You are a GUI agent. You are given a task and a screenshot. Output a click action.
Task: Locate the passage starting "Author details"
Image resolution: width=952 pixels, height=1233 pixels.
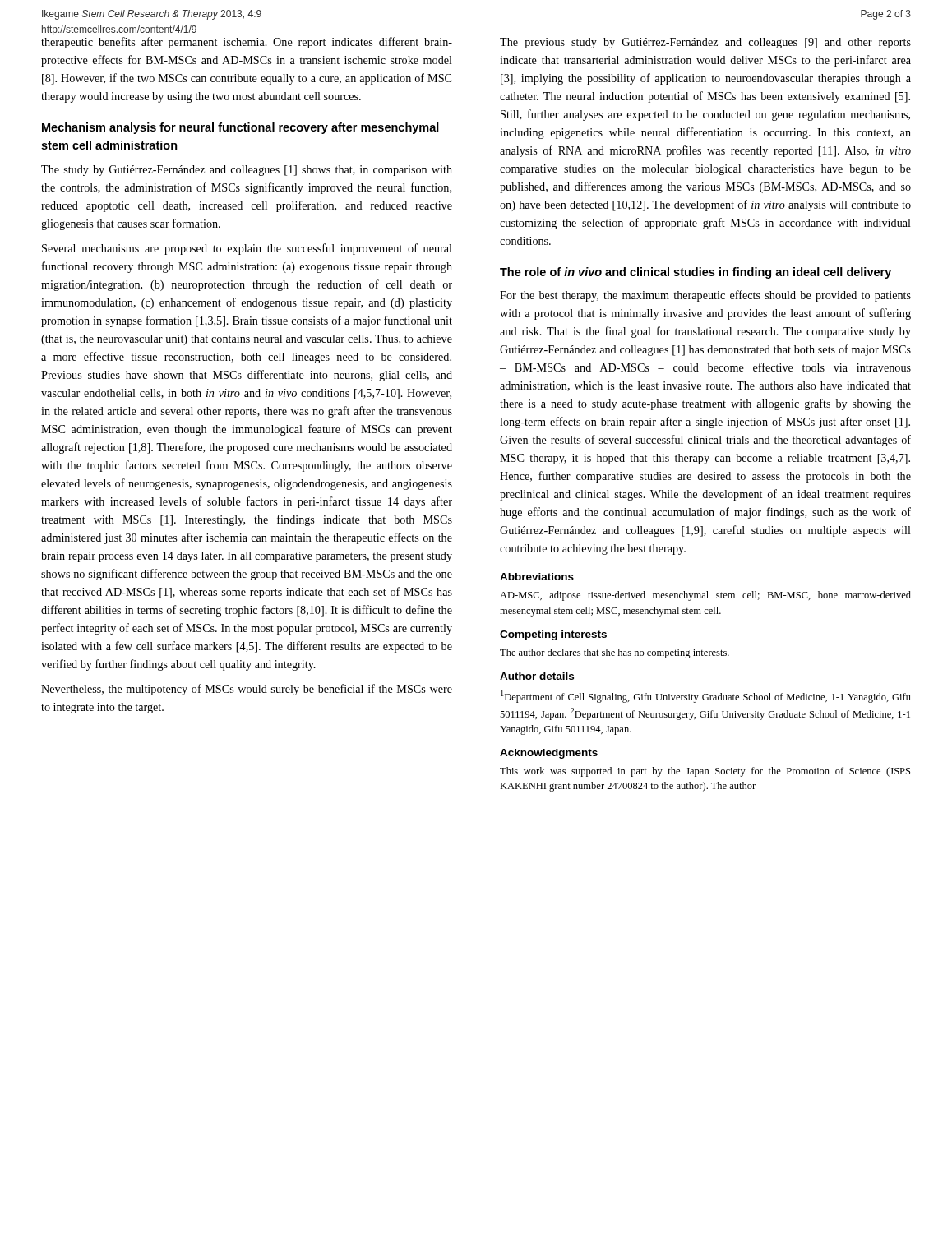tap(537, 676)
